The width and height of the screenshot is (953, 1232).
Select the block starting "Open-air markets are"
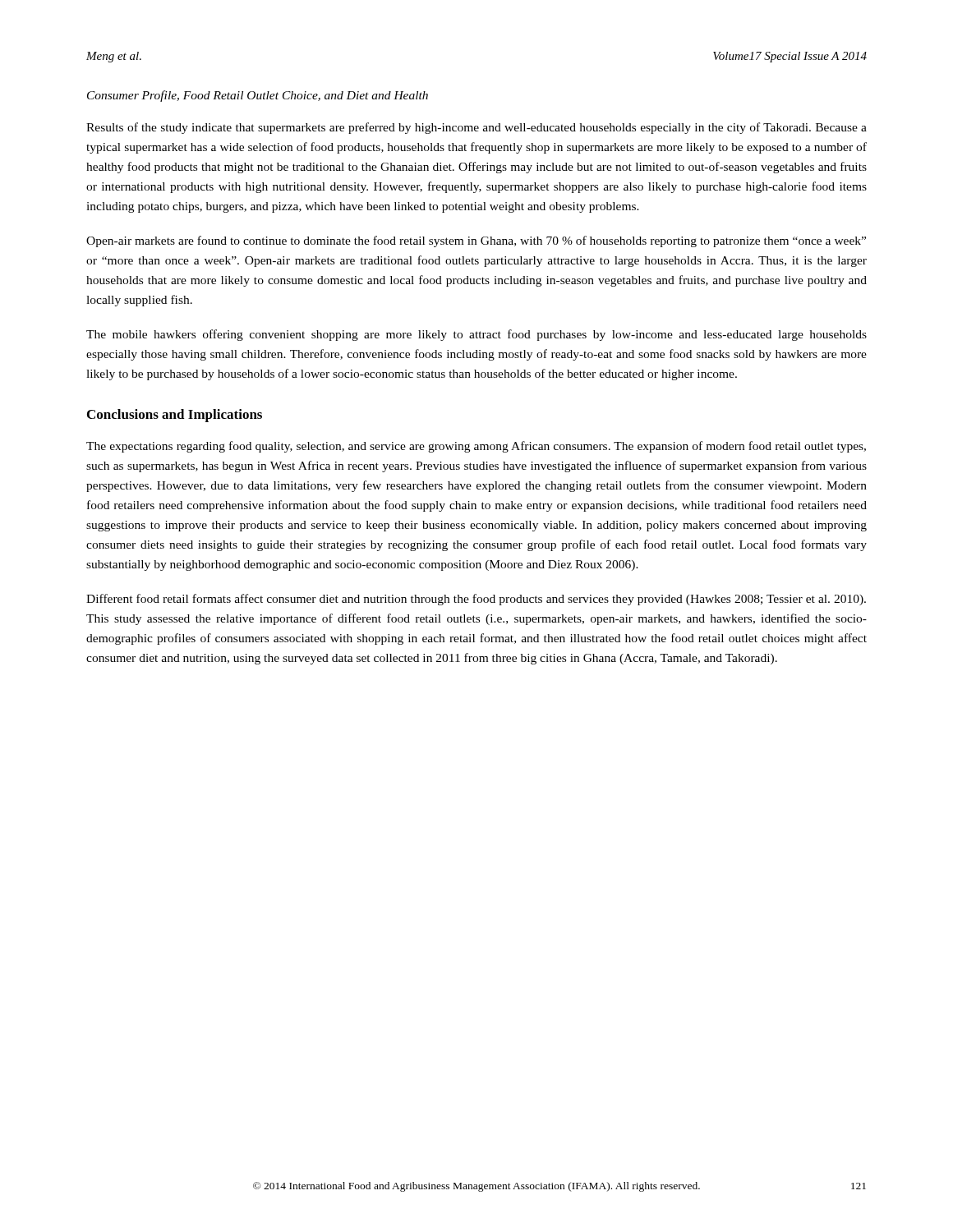click(476, 270)
